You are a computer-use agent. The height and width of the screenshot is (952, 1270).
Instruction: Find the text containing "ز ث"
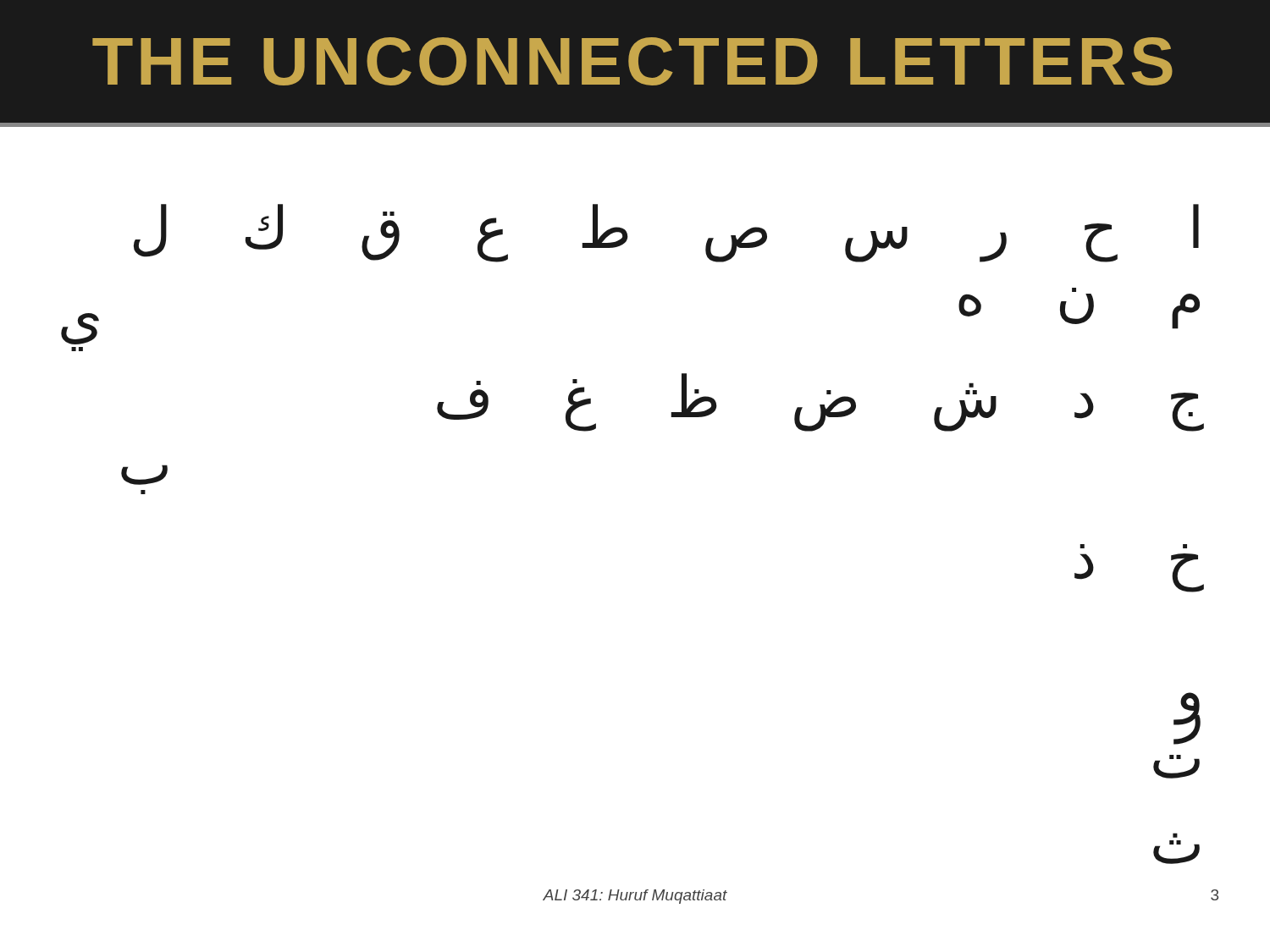(x=1187, y=718)
